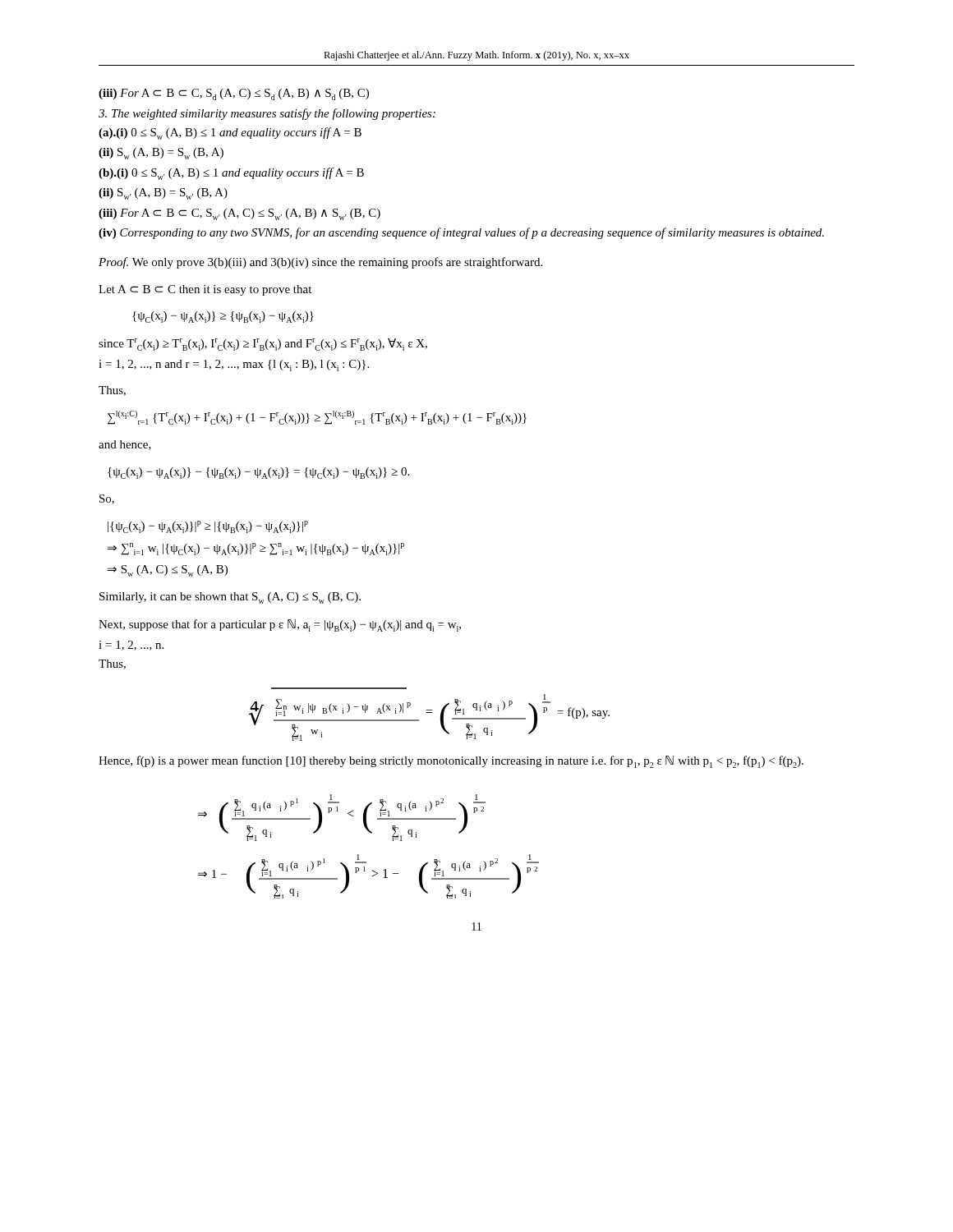Find the text that reads "and hence,"
This screenshot has height=1232, width=953.
click(125, 445)
